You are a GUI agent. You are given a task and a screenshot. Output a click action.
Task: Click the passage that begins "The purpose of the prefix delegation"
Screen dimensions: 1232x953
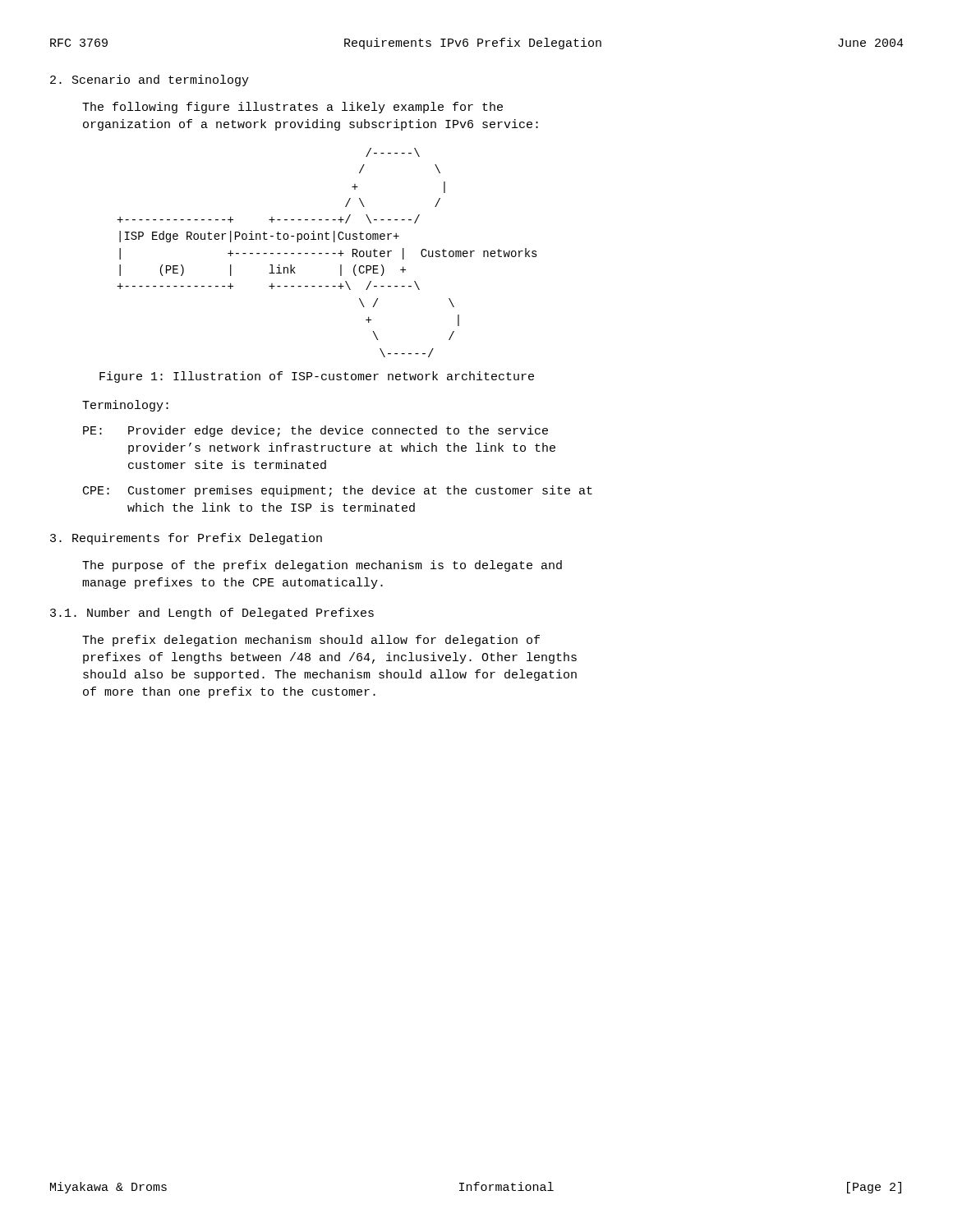click(x=322, y=575)
